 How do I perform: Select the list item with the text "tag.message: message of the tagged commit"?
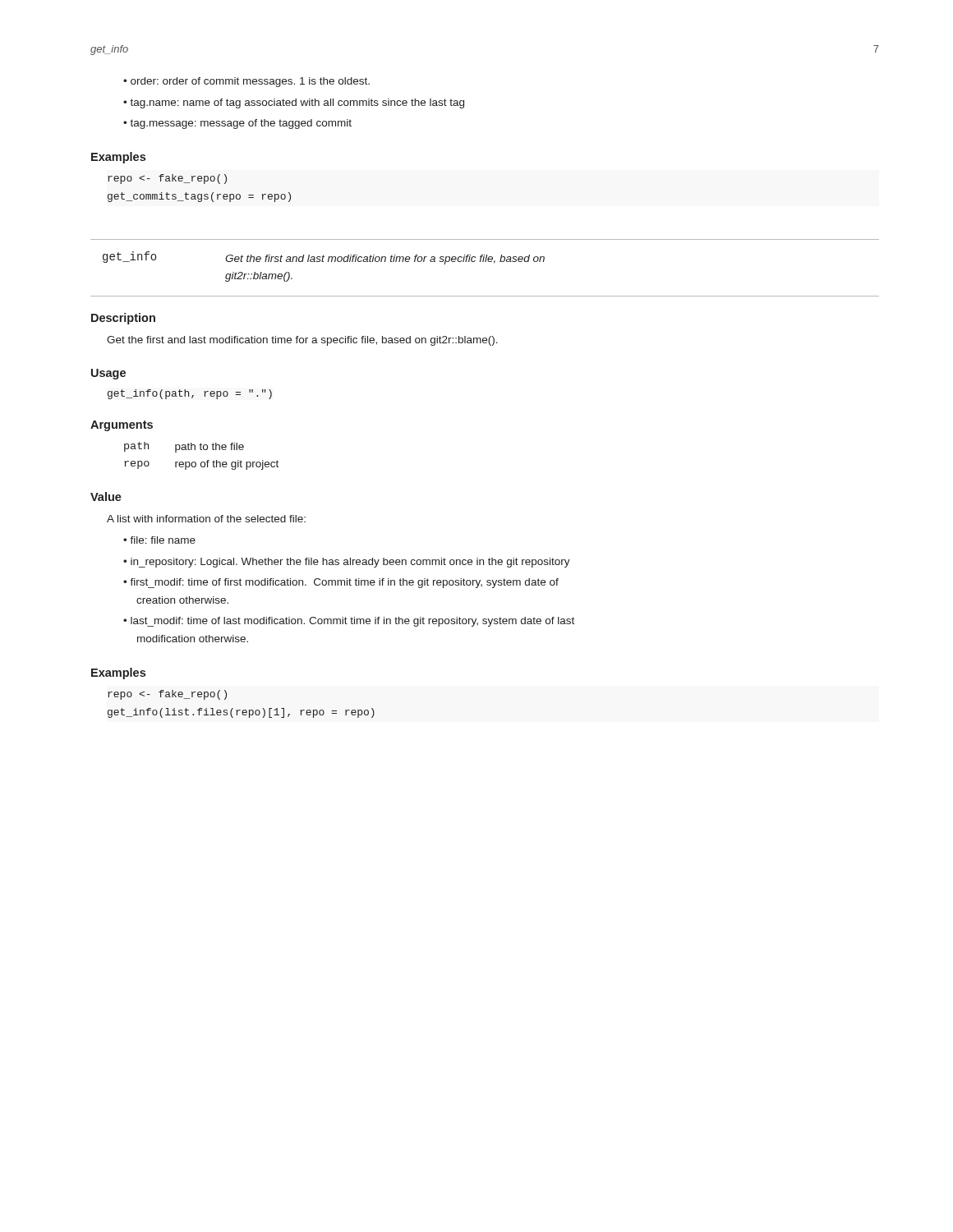click(x=241, y=123)
